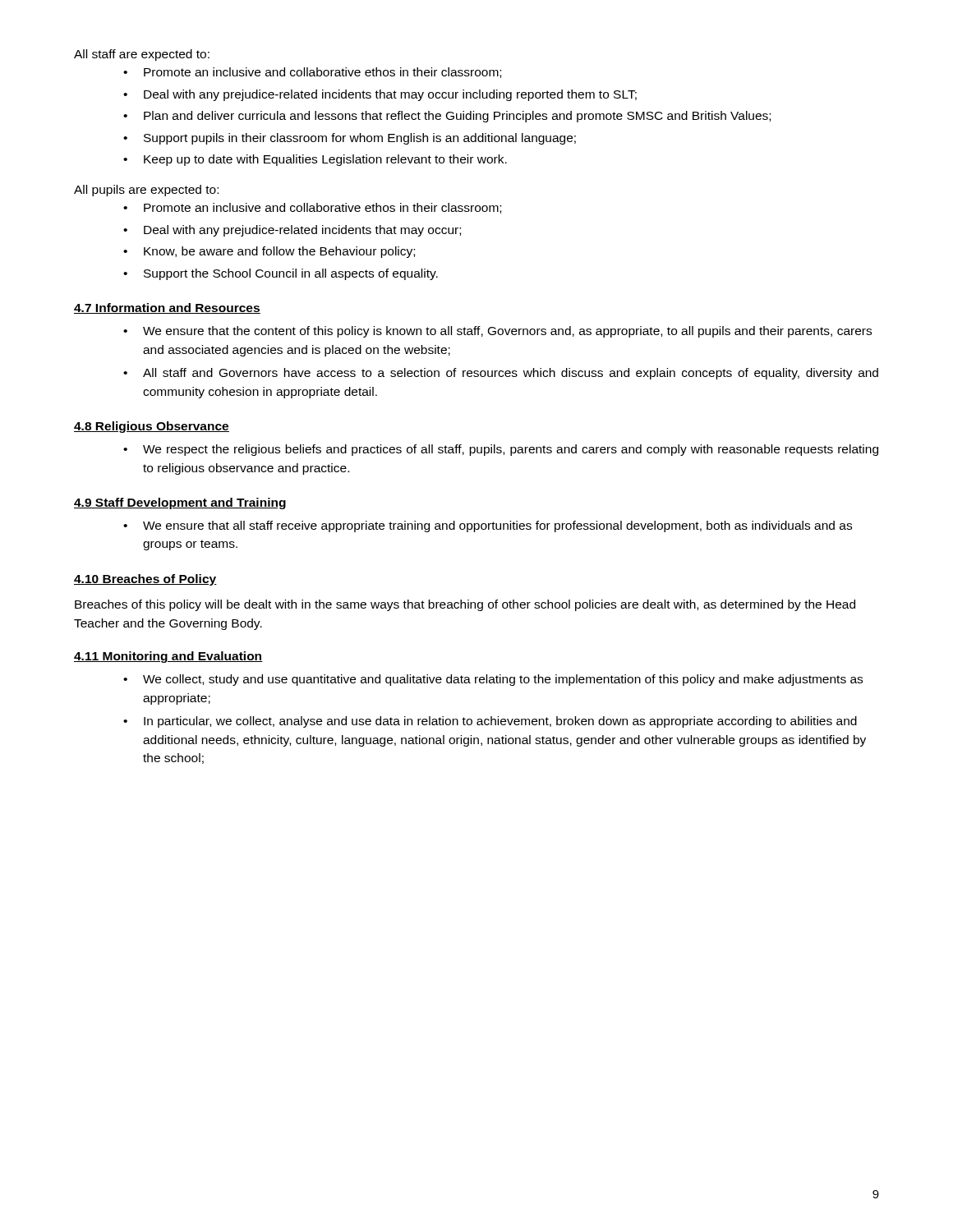Find the passage starting "4.9 Staff Development and Training"
Viewport: 953px width, 1232px height.
point(180,502)
